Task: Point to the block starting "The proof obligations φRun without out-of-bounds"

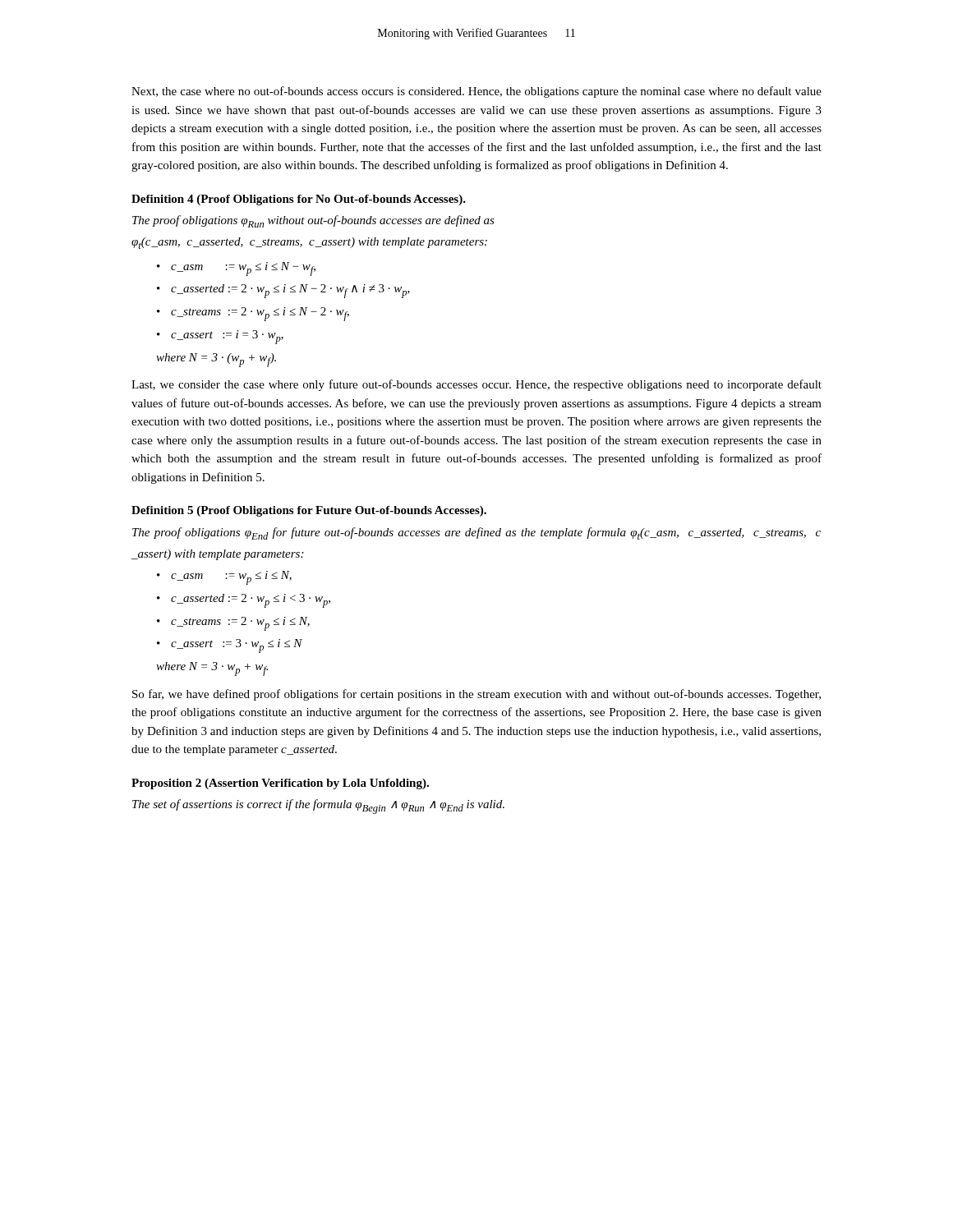Action: click(313, 232)
